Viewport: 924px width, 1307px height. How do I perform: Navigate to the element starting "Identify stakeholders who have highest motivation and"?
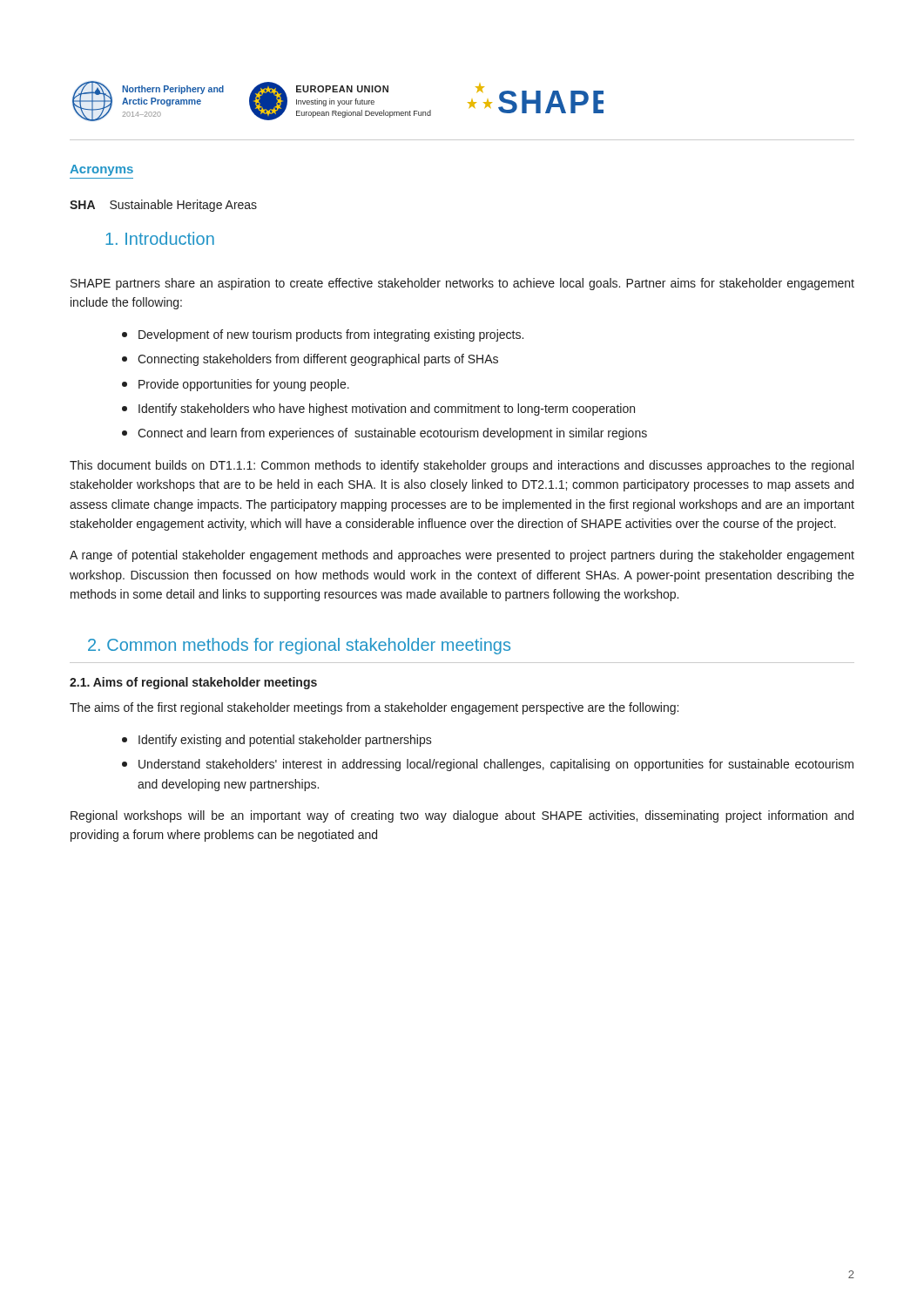[x=488, y=409]
